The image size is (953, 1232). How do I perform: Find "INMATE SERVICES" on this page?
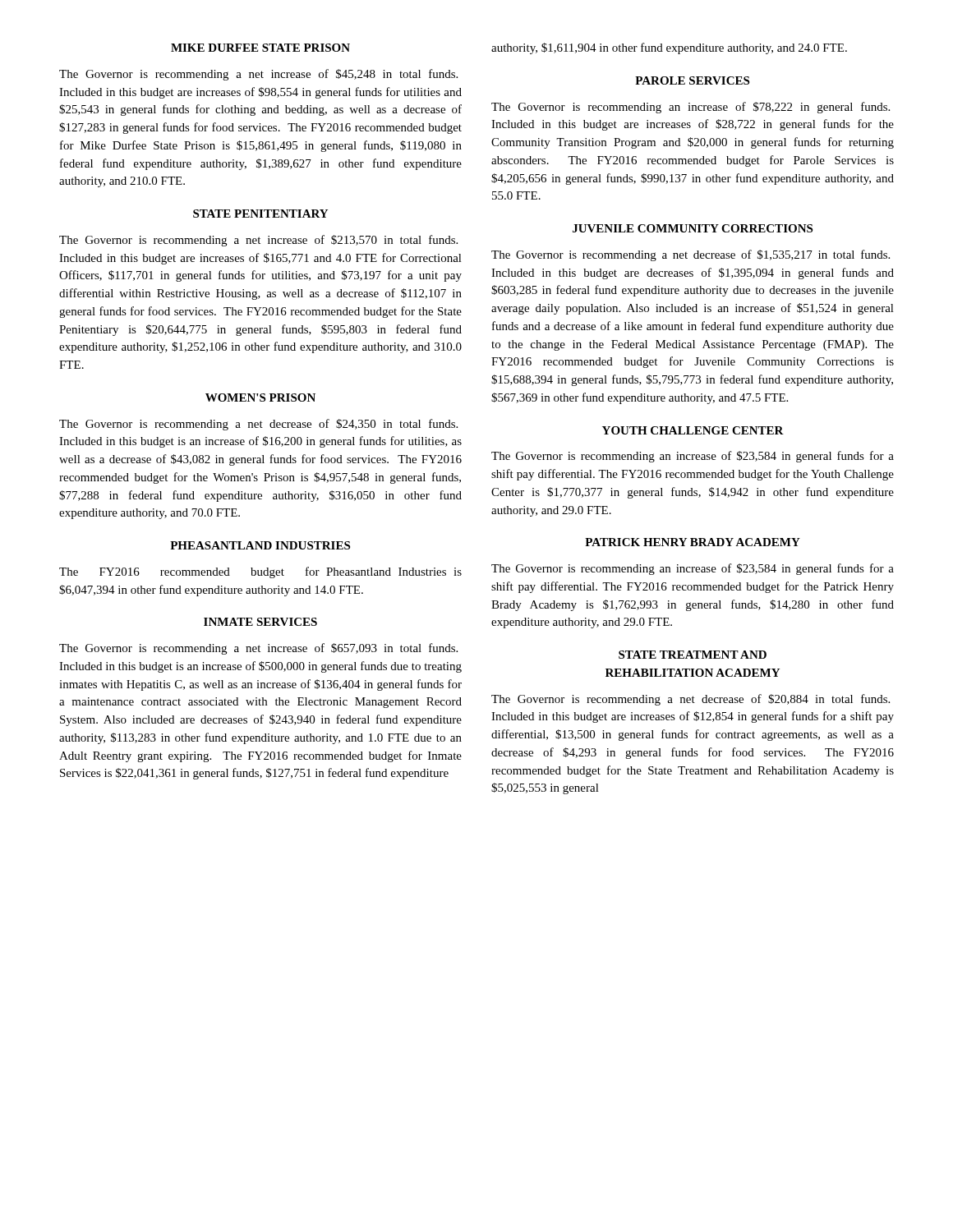[260, 622]
